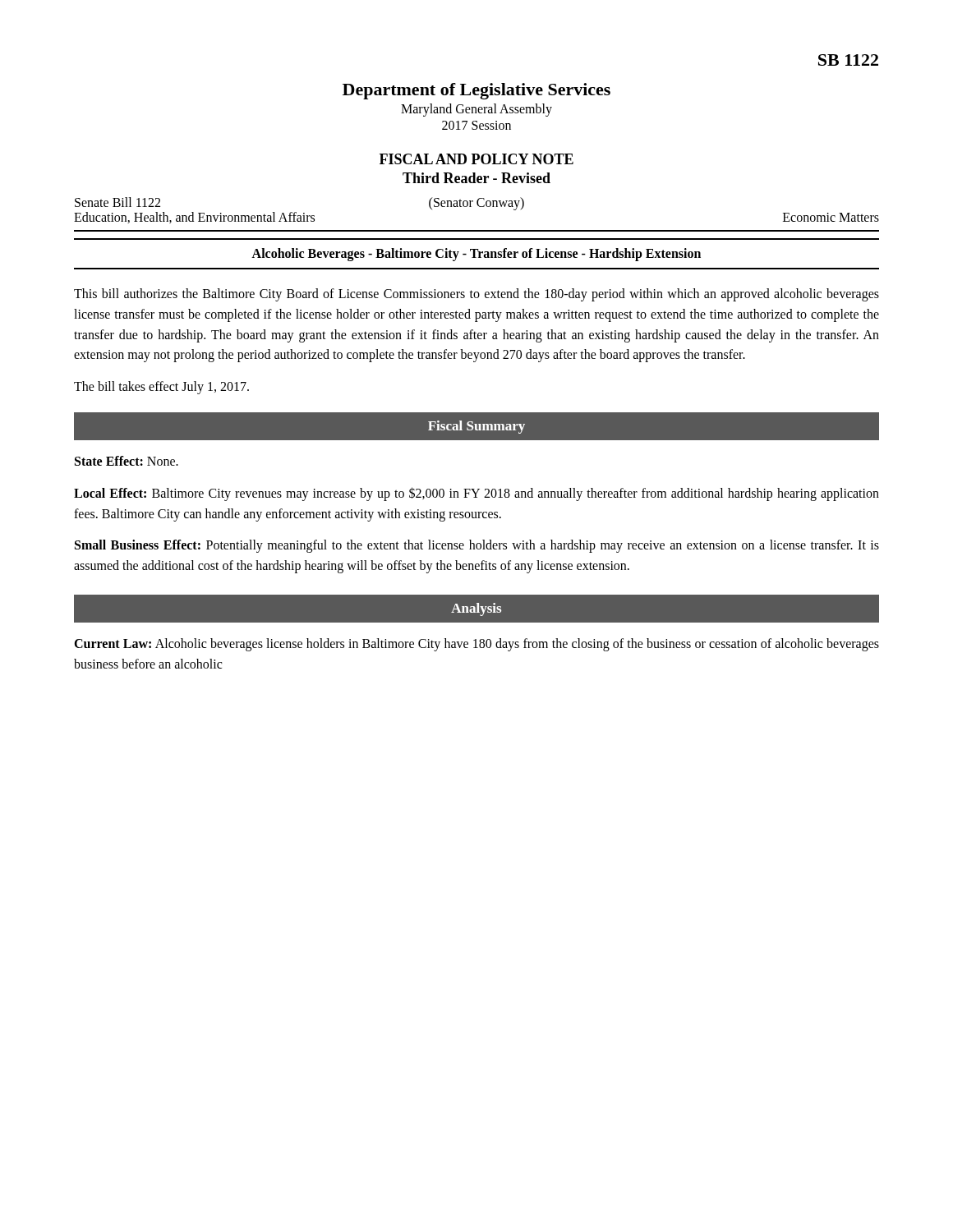Point to the block starting "Fiscal Summary"
This screenshot has width=953, height=1232.
pos(476,426)
